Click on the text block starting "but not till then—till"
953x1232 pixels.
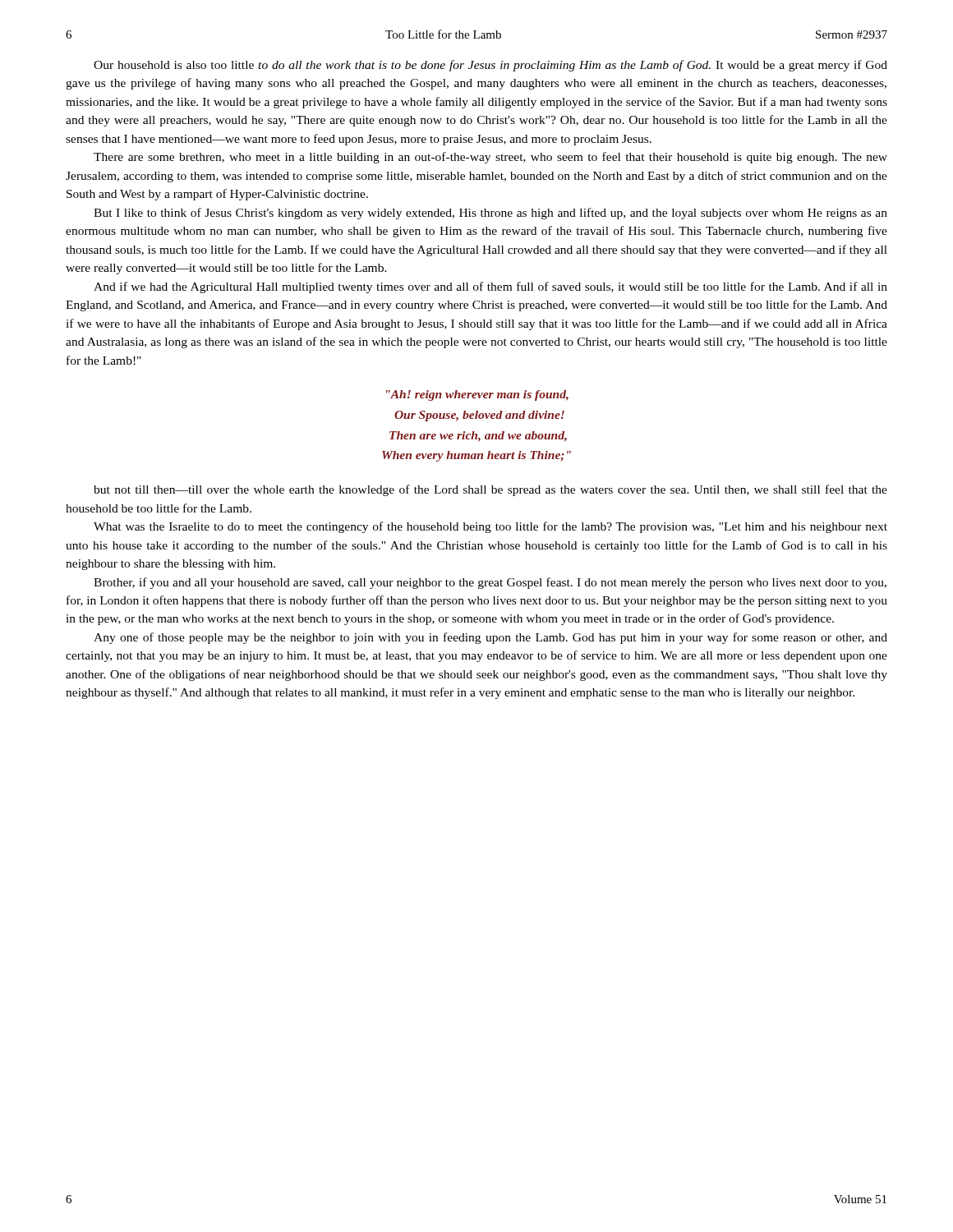[x=476, y=499]
